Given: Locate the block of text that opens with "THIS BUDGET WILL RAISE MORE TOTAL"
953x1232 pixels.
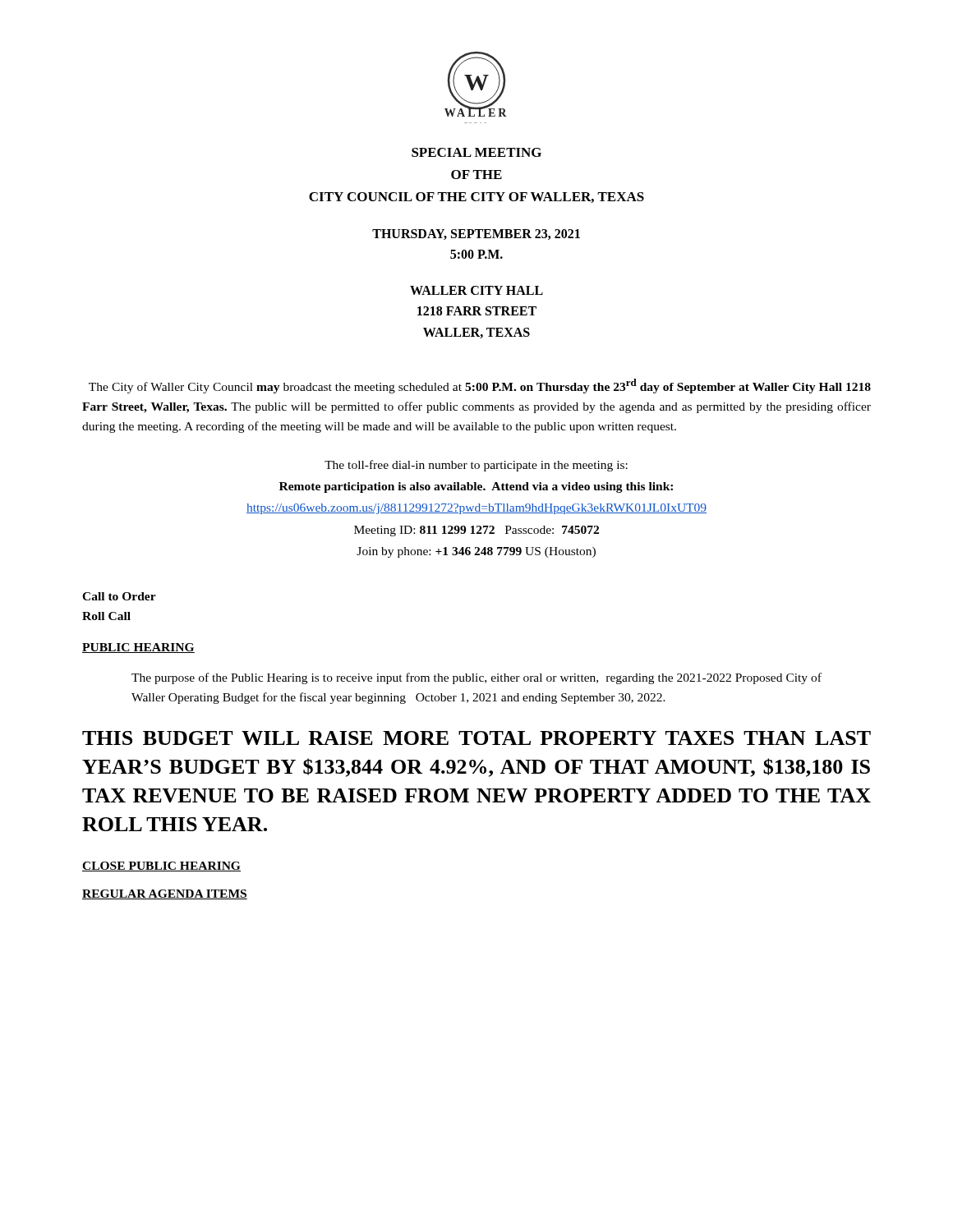Looking at the screenshot, I should coord(476,781).
